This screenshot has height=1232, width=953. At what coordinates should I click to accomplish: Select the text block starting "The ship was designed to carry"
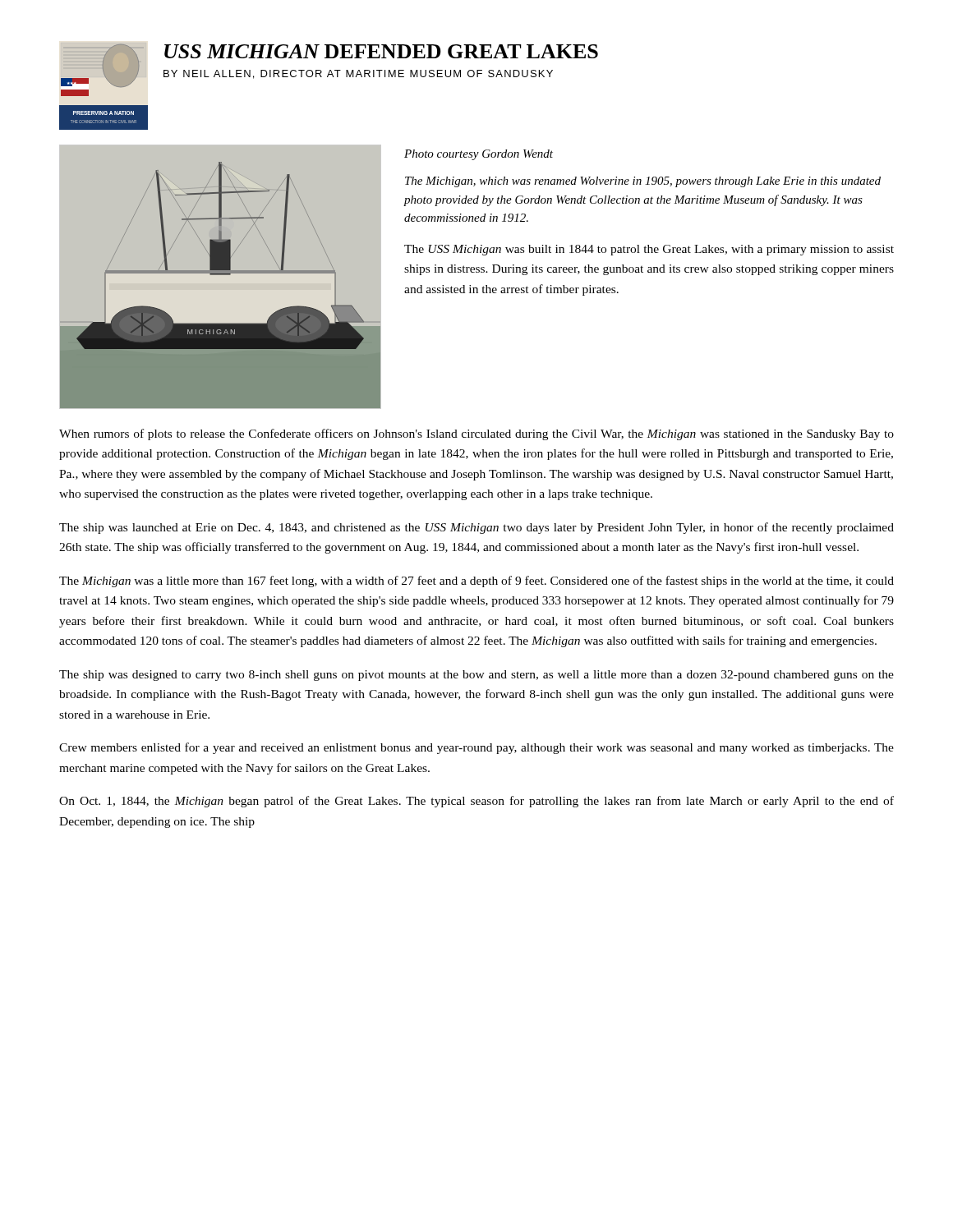(x=476, y=694)
